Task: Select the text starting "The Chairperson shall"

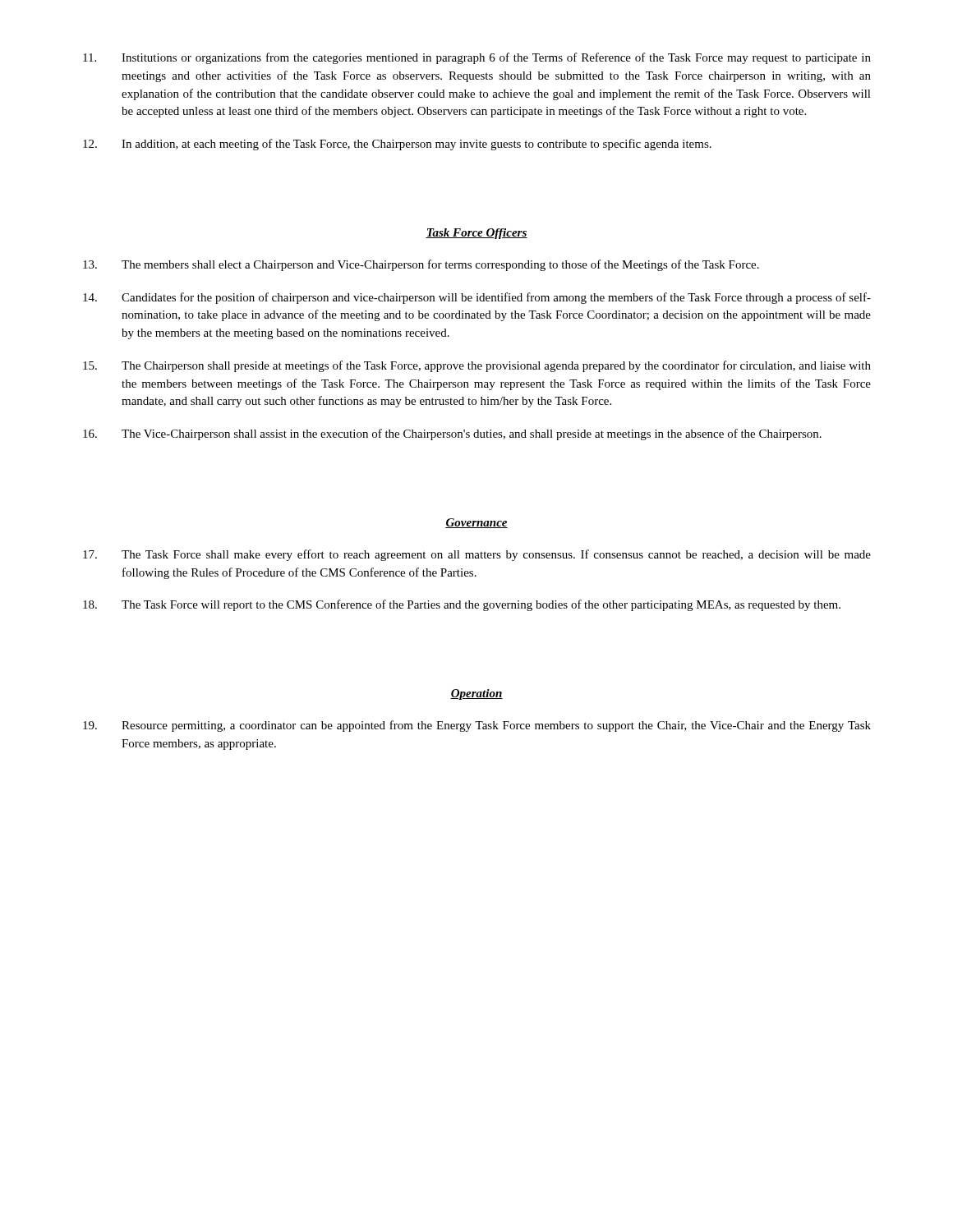Action: (x=476, y=384)
